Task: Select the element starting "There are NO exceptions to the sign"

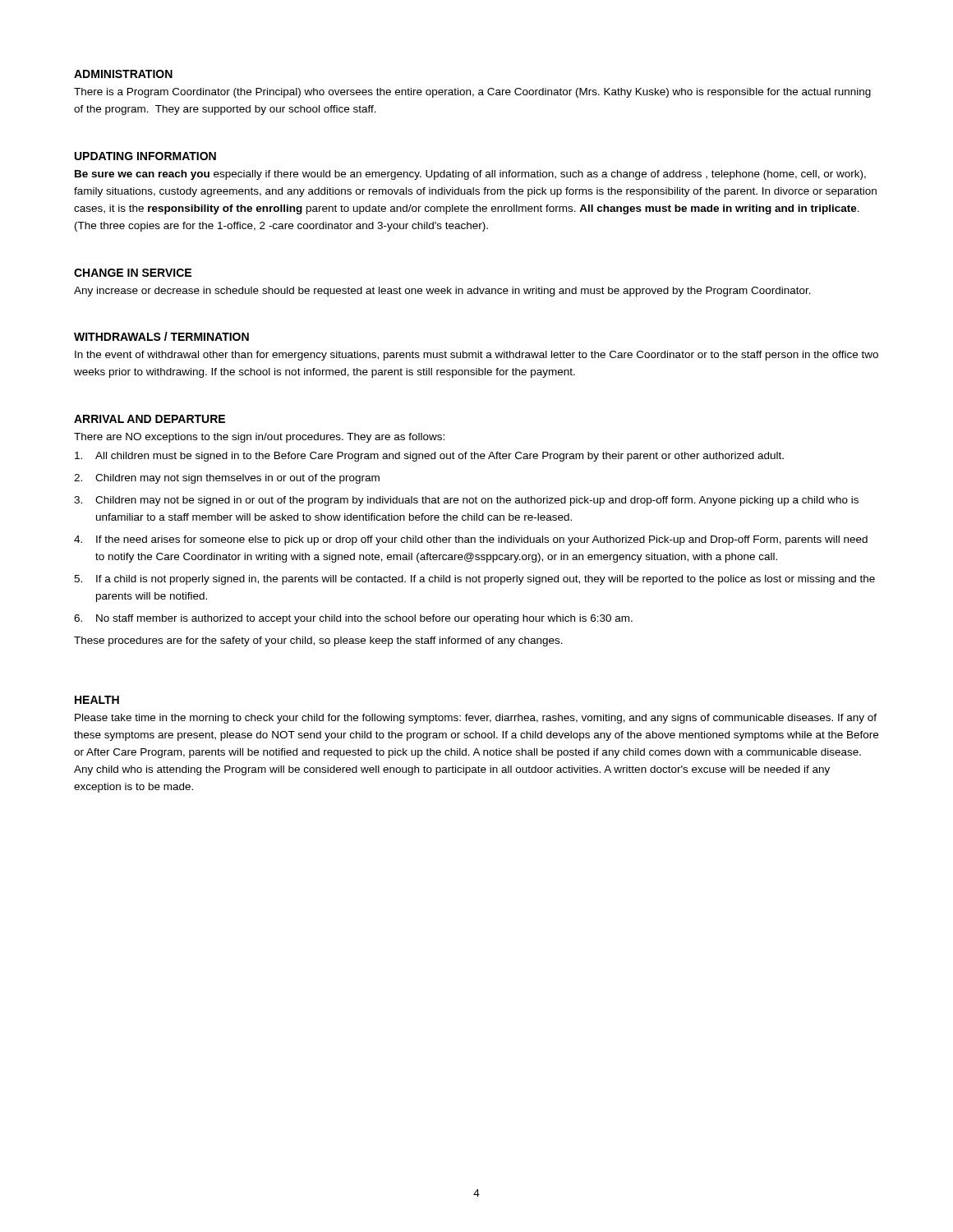Action: pyautogui.click(x=260, y=437)
